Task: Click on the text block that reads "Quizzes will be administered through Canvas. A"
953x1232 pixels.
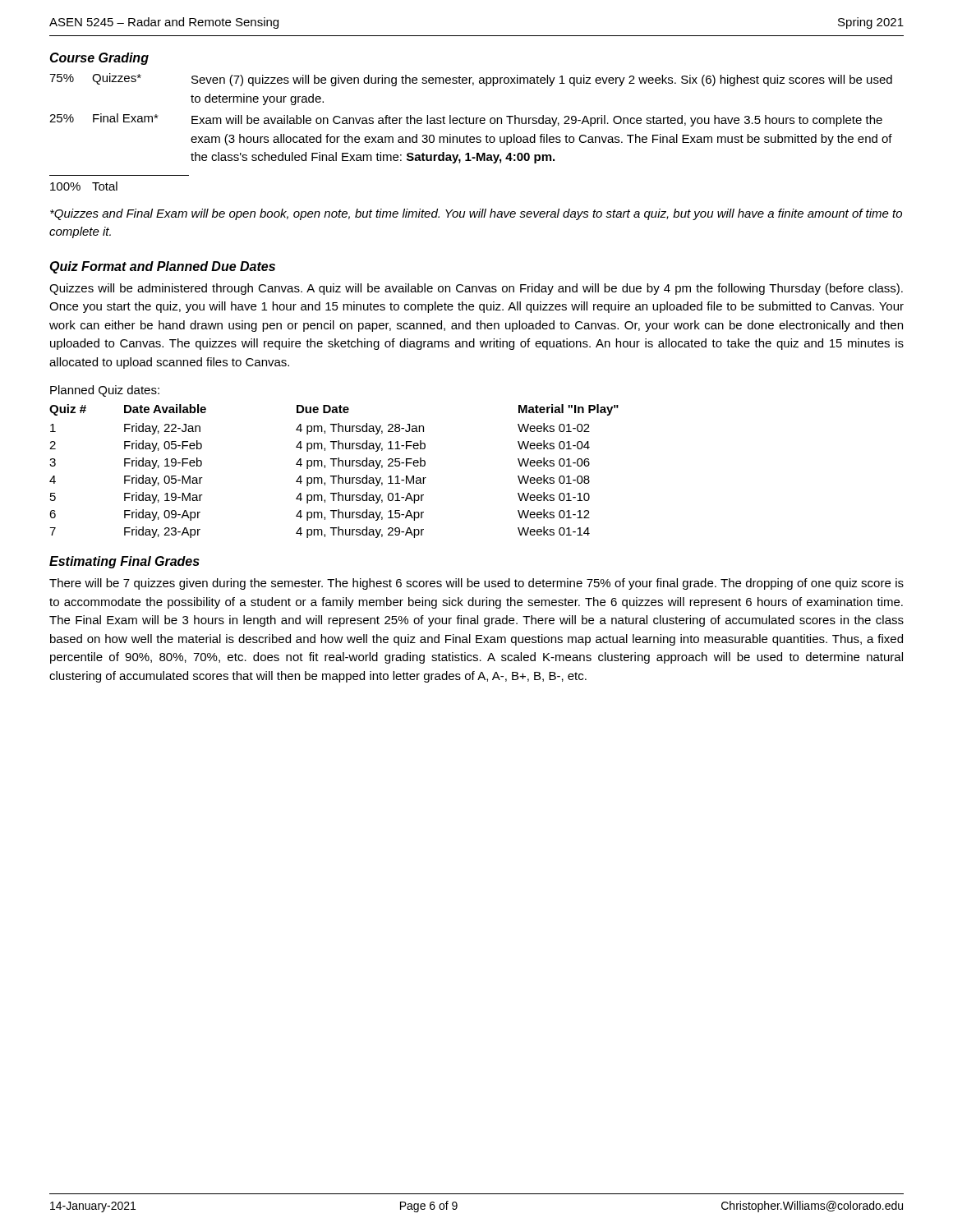Action: (476, 324)
